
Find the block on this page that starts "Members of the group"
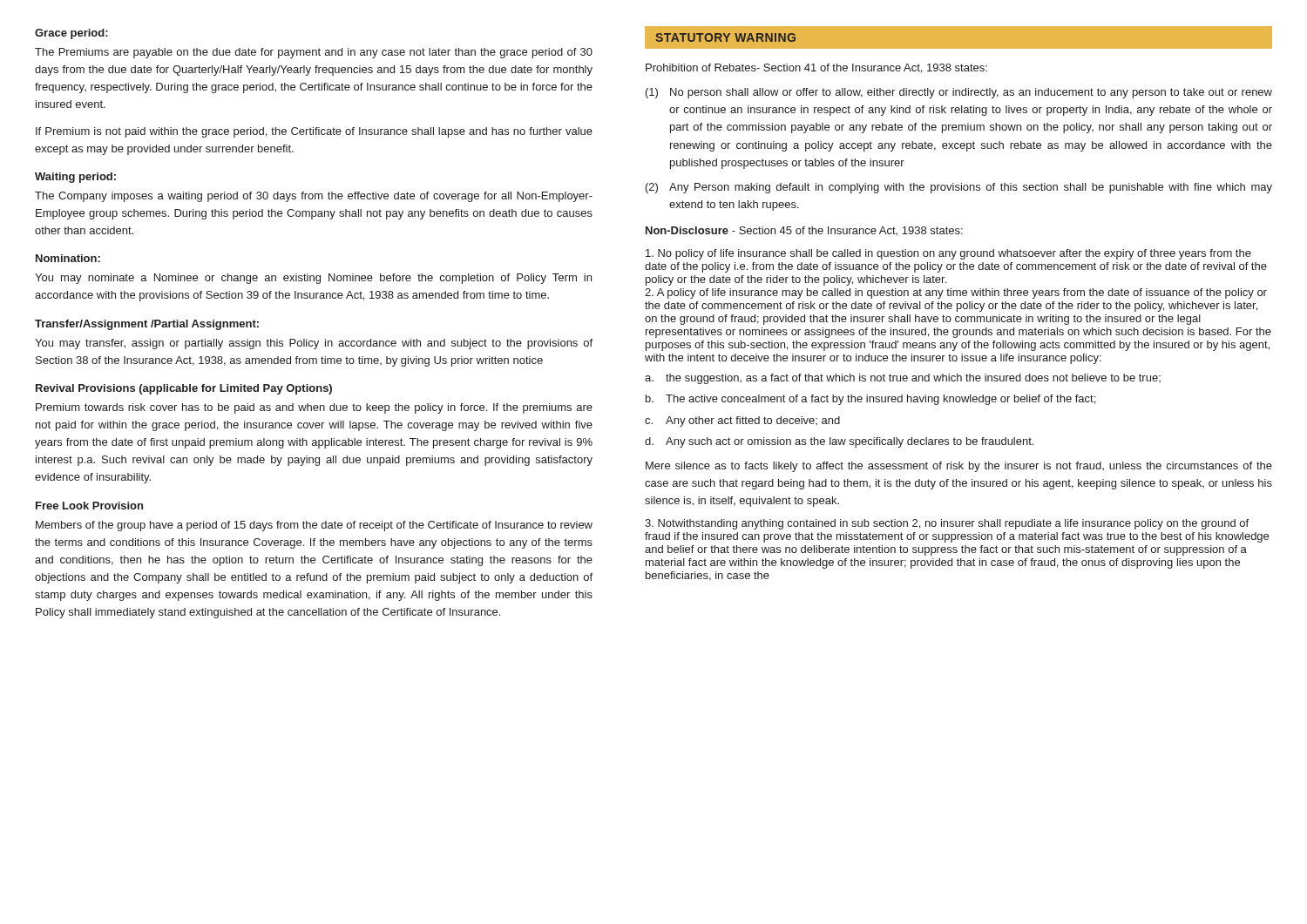click(314, 569)
